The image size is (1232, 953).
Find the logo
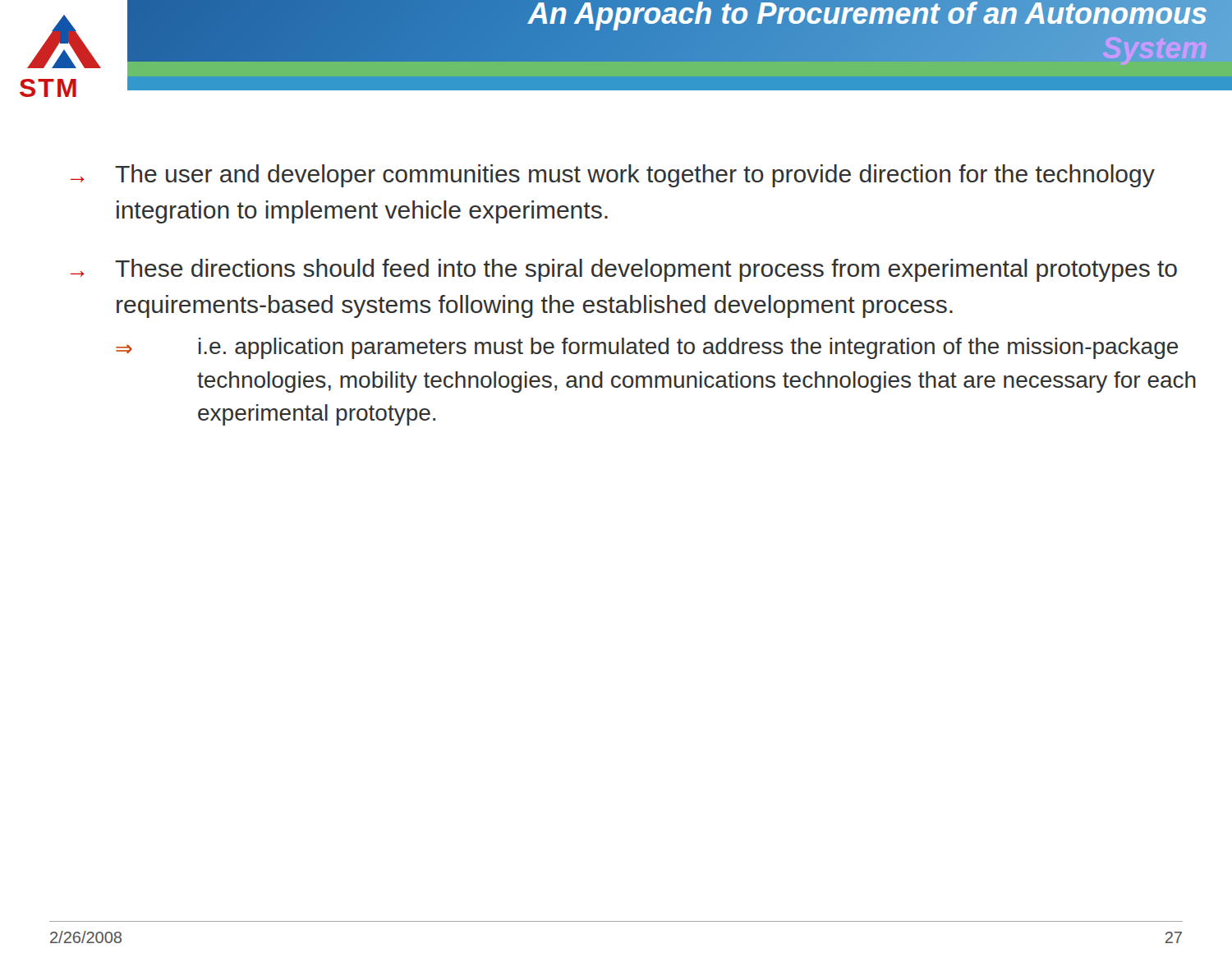(64, 56)
